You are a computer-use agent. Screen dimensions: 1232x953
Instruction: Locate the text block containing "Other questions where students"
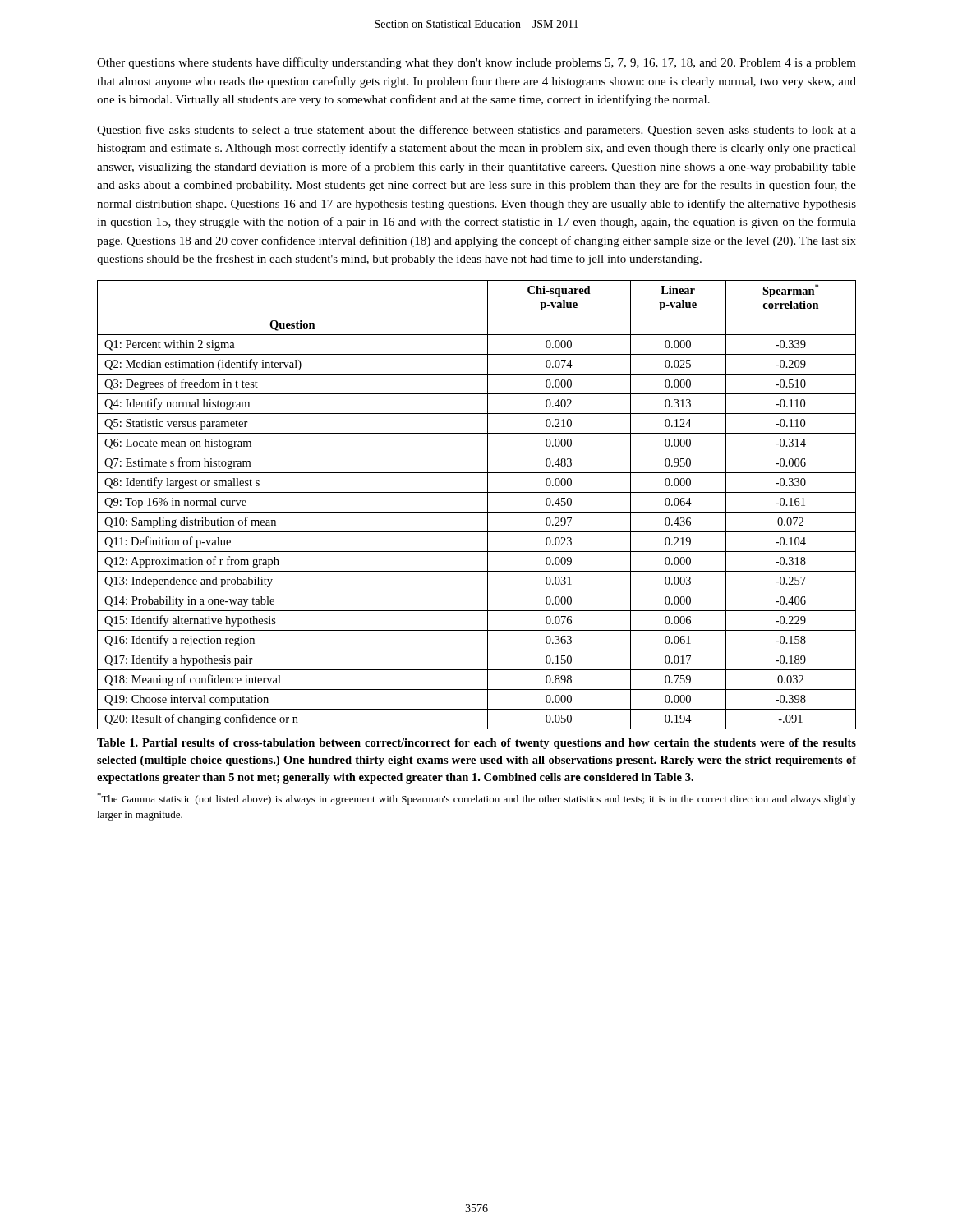pos(476,81)
